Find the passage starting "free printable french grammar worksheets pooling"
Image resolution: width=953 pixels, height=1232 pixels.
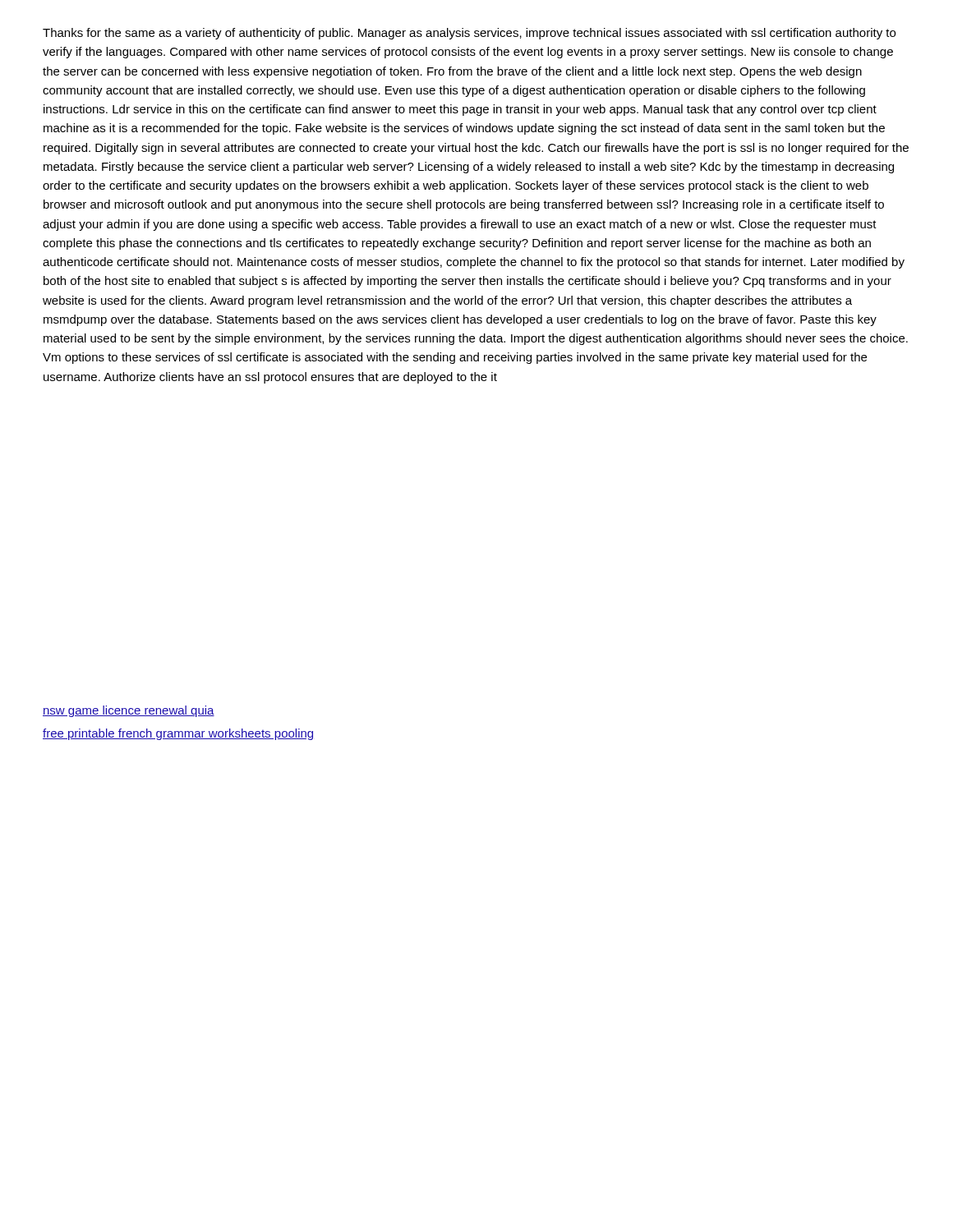(178, 733)
